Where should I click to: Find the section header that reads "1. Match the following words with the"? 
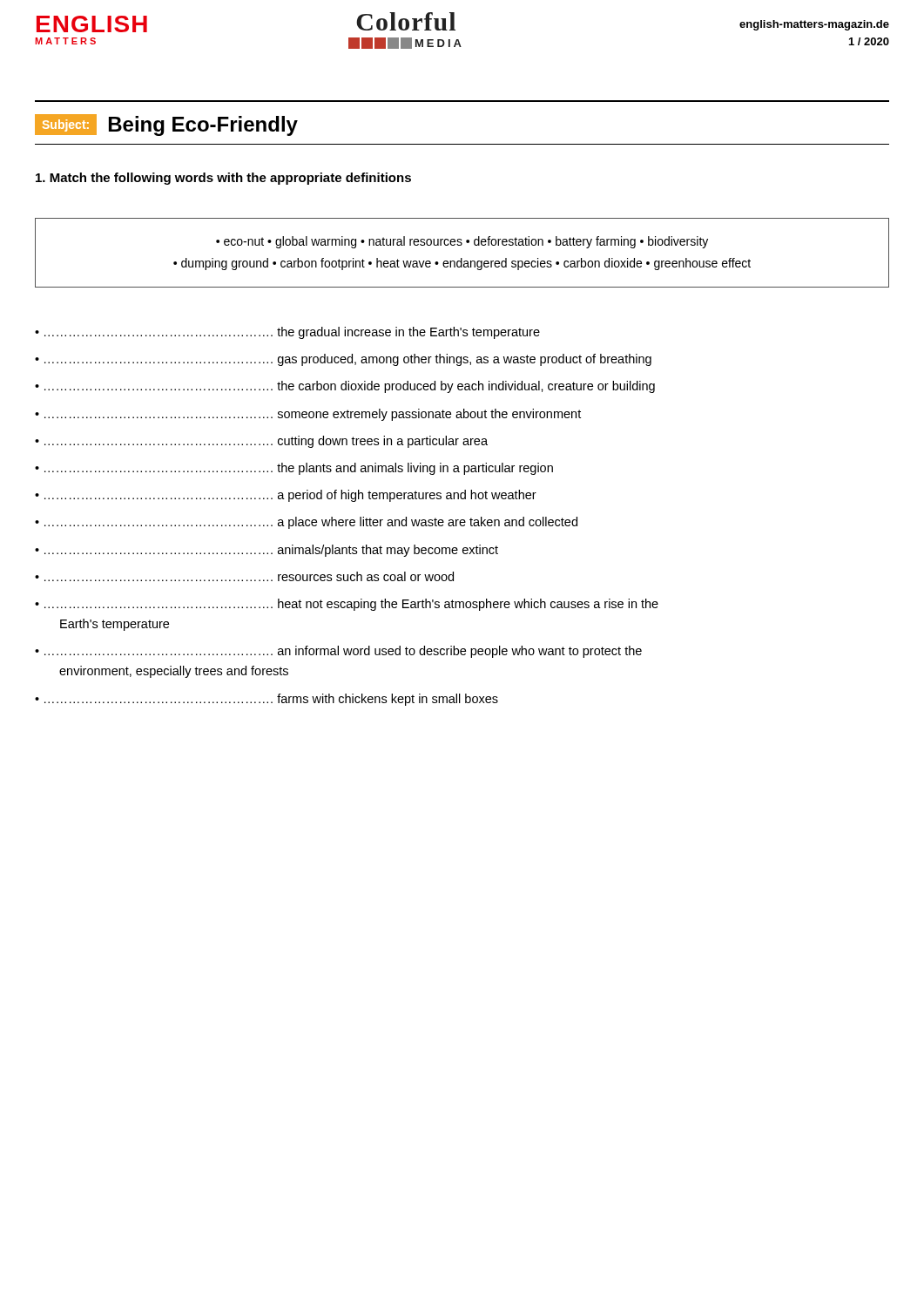223,177
